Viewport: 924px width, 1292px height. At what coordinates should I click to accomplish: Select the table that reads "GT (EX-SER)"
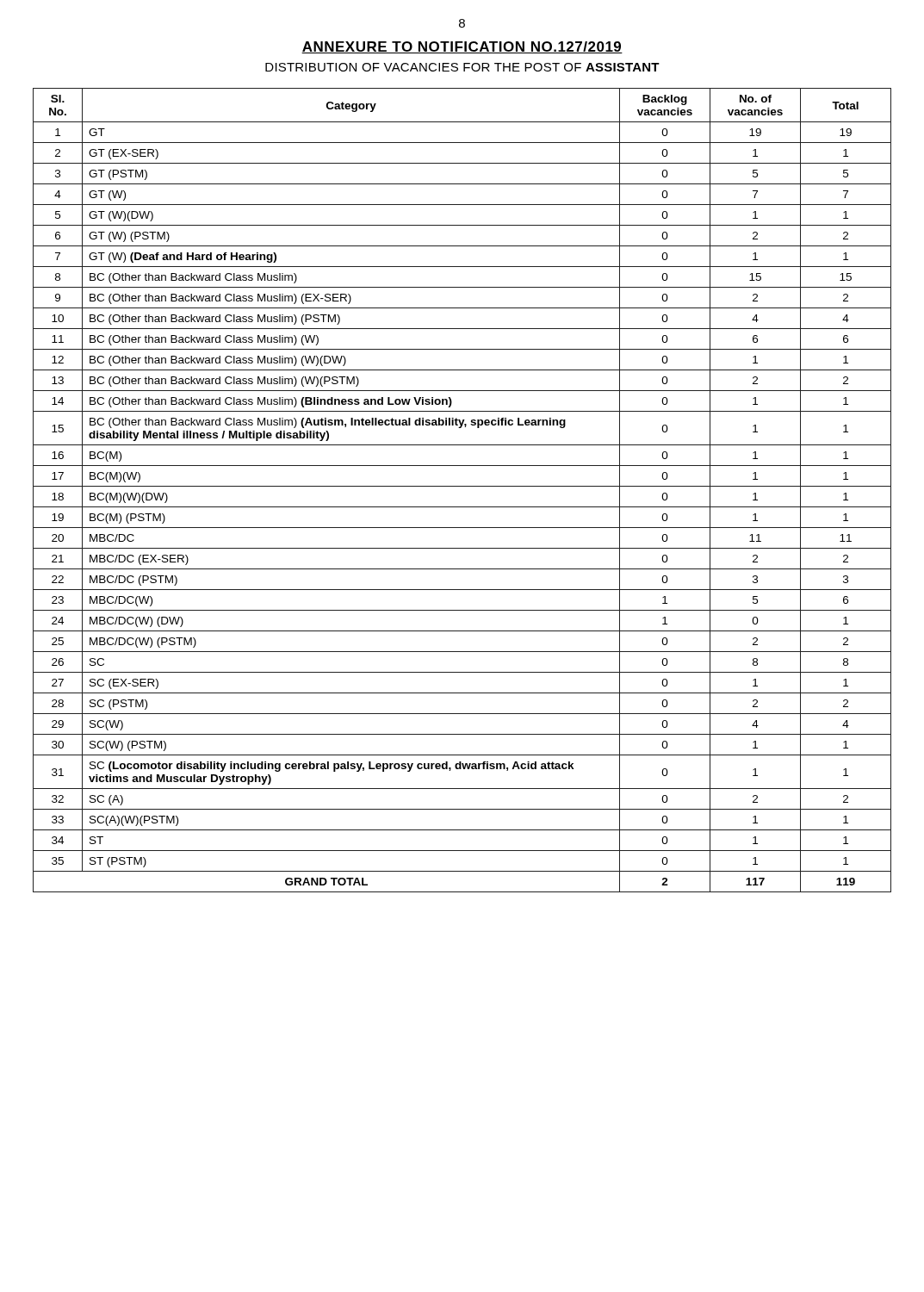point(462,490)
